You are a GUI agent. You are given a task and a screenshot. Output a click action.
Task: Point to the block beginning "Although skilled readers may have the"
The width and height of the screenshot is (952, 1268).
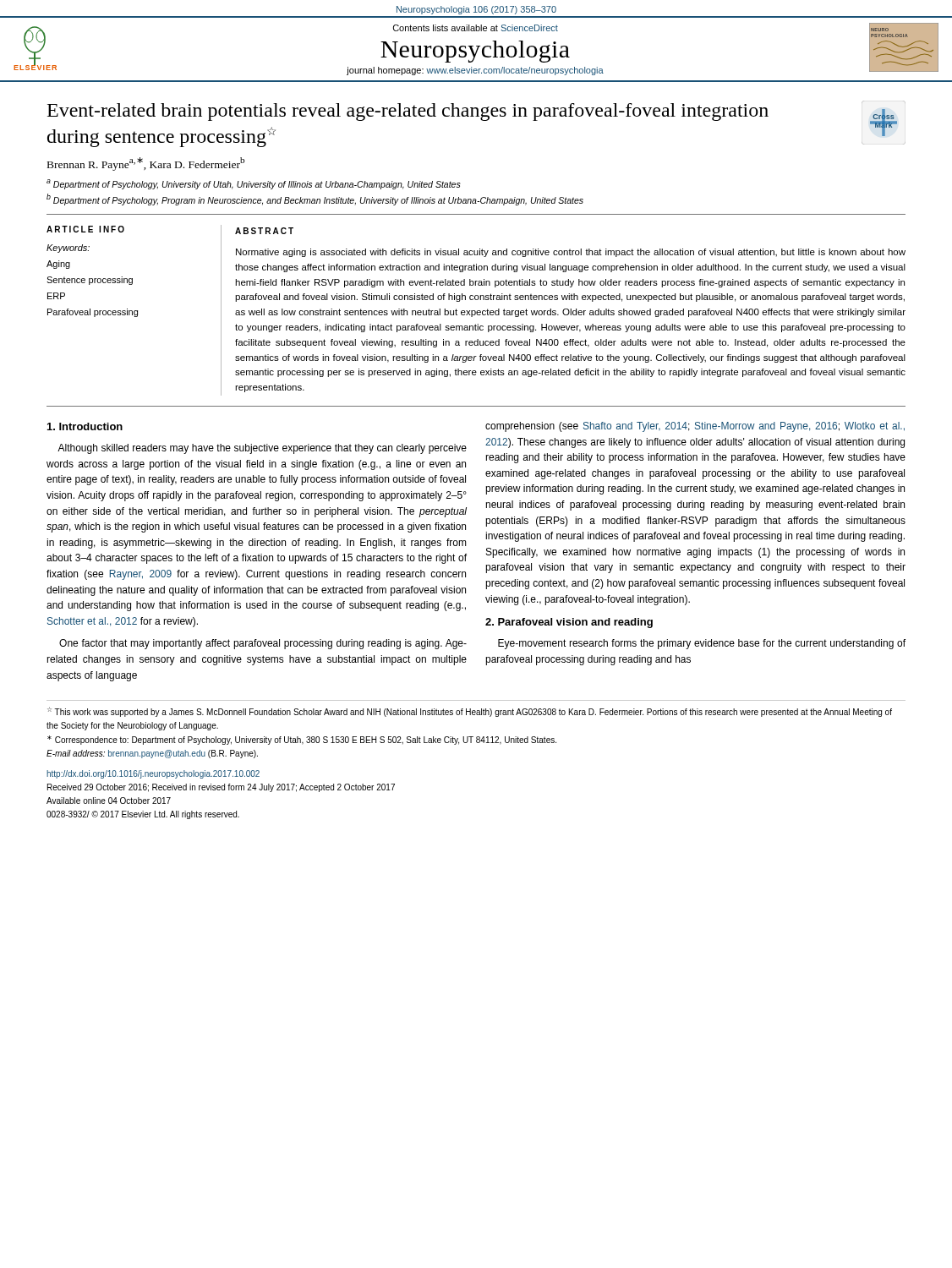click(x=257, y=535)
